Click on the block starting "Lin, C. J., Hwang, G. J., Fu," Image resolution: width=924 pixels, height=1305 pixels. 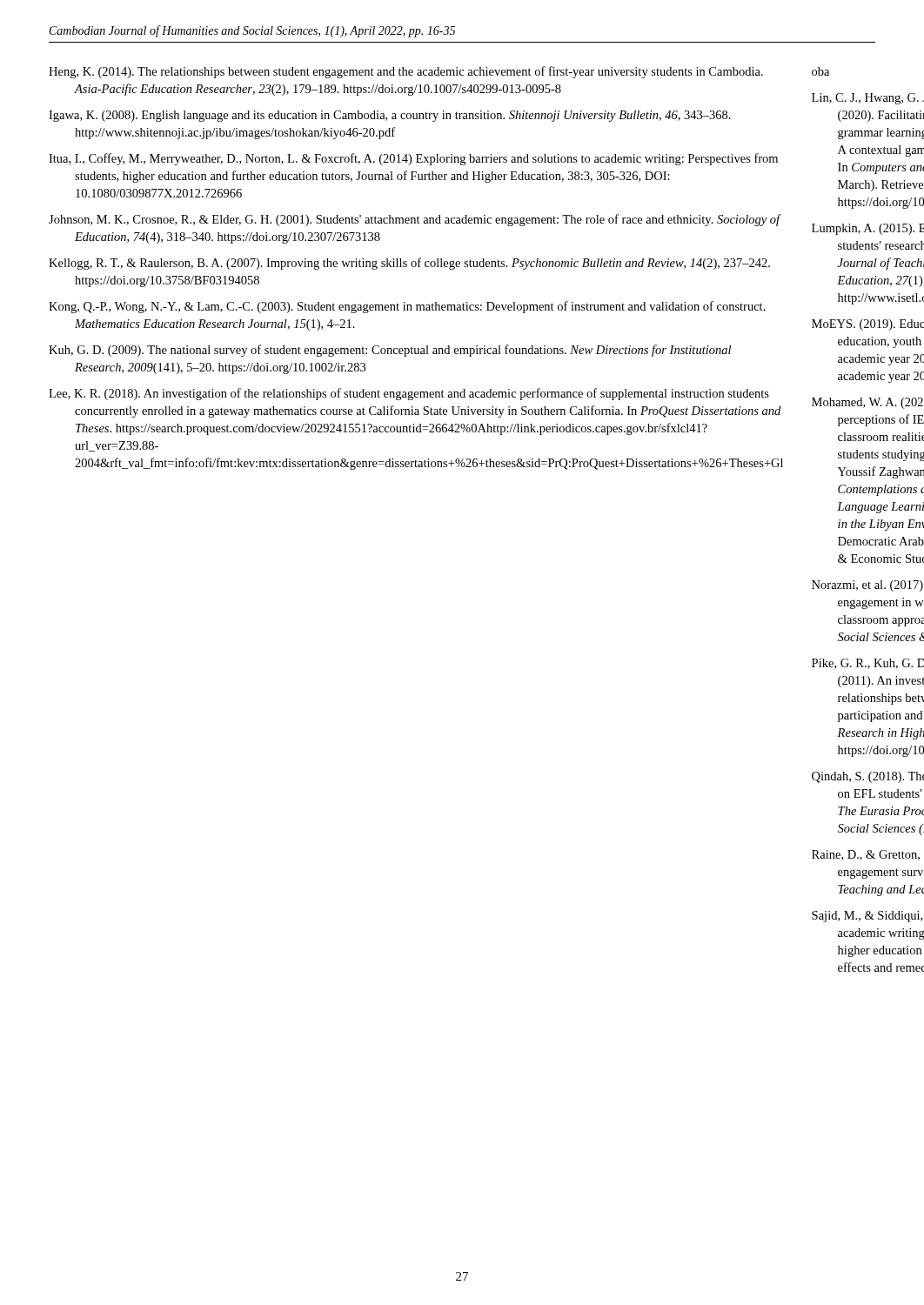point(868,150)
